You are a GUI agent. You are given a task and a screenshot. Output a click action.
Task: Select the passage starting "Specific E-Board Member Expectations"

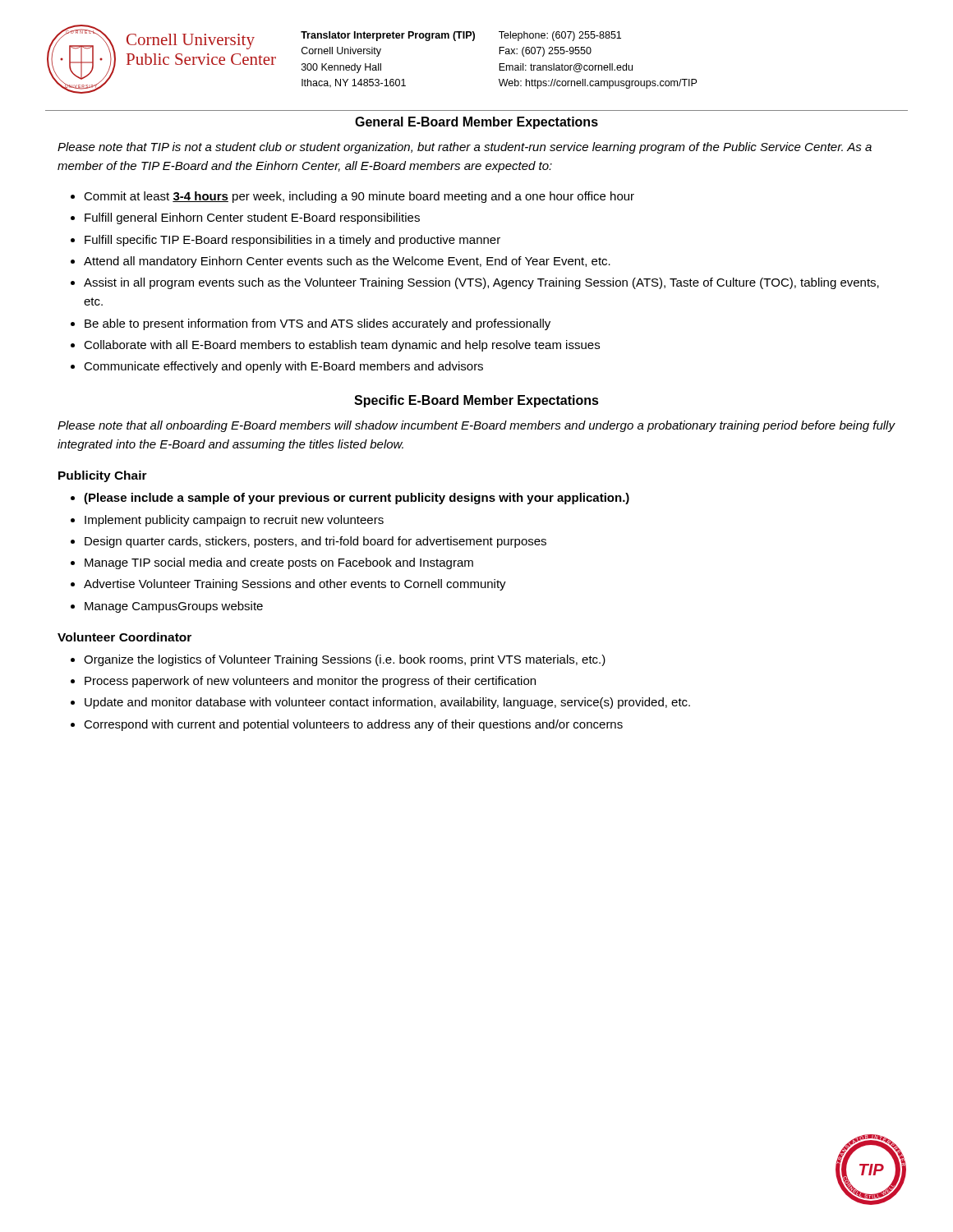pos(476,401)
